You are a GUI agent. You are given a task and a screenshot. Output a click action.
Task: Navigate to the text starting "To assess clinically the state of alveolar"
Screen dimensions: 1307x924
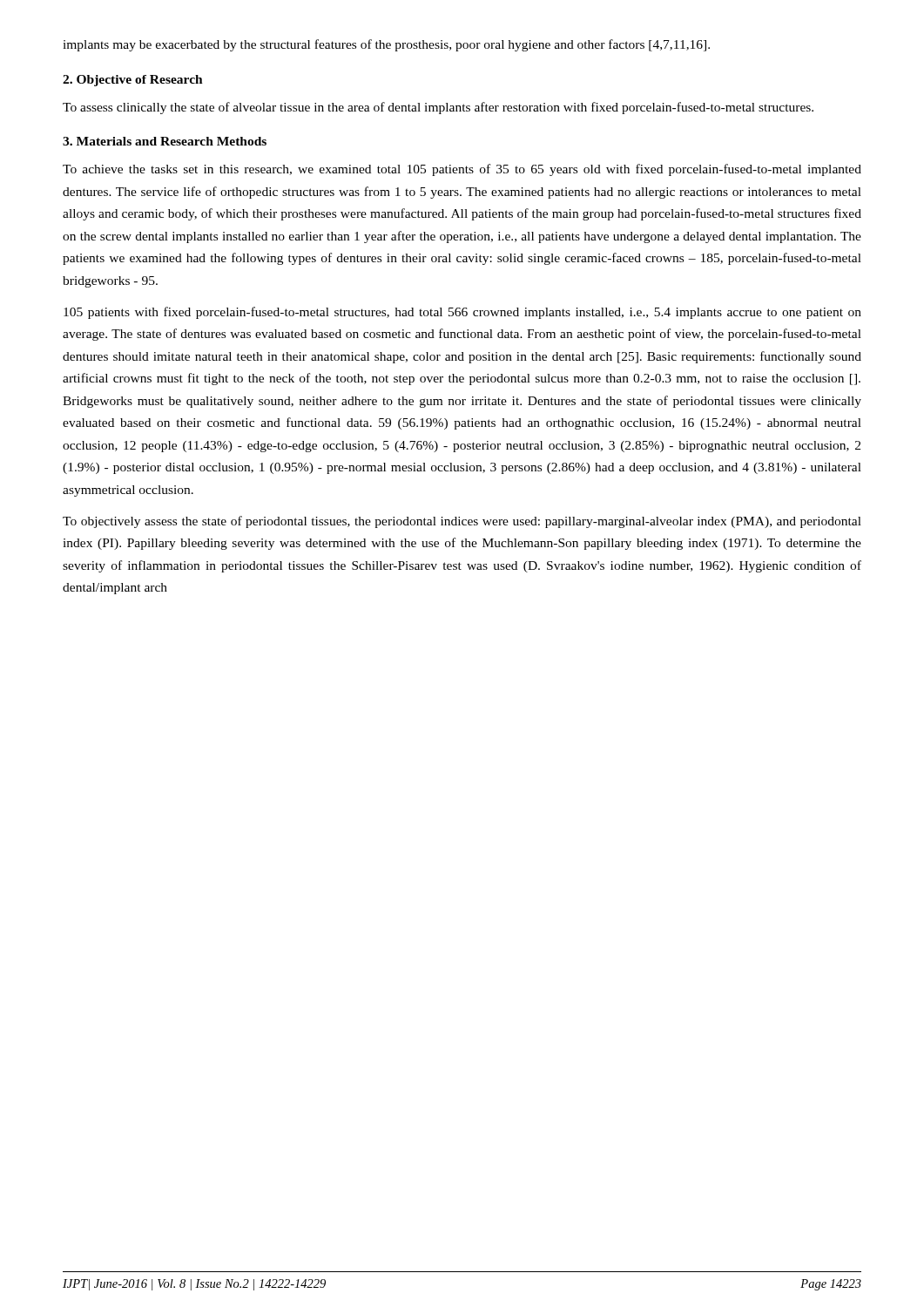pos(439,106)
